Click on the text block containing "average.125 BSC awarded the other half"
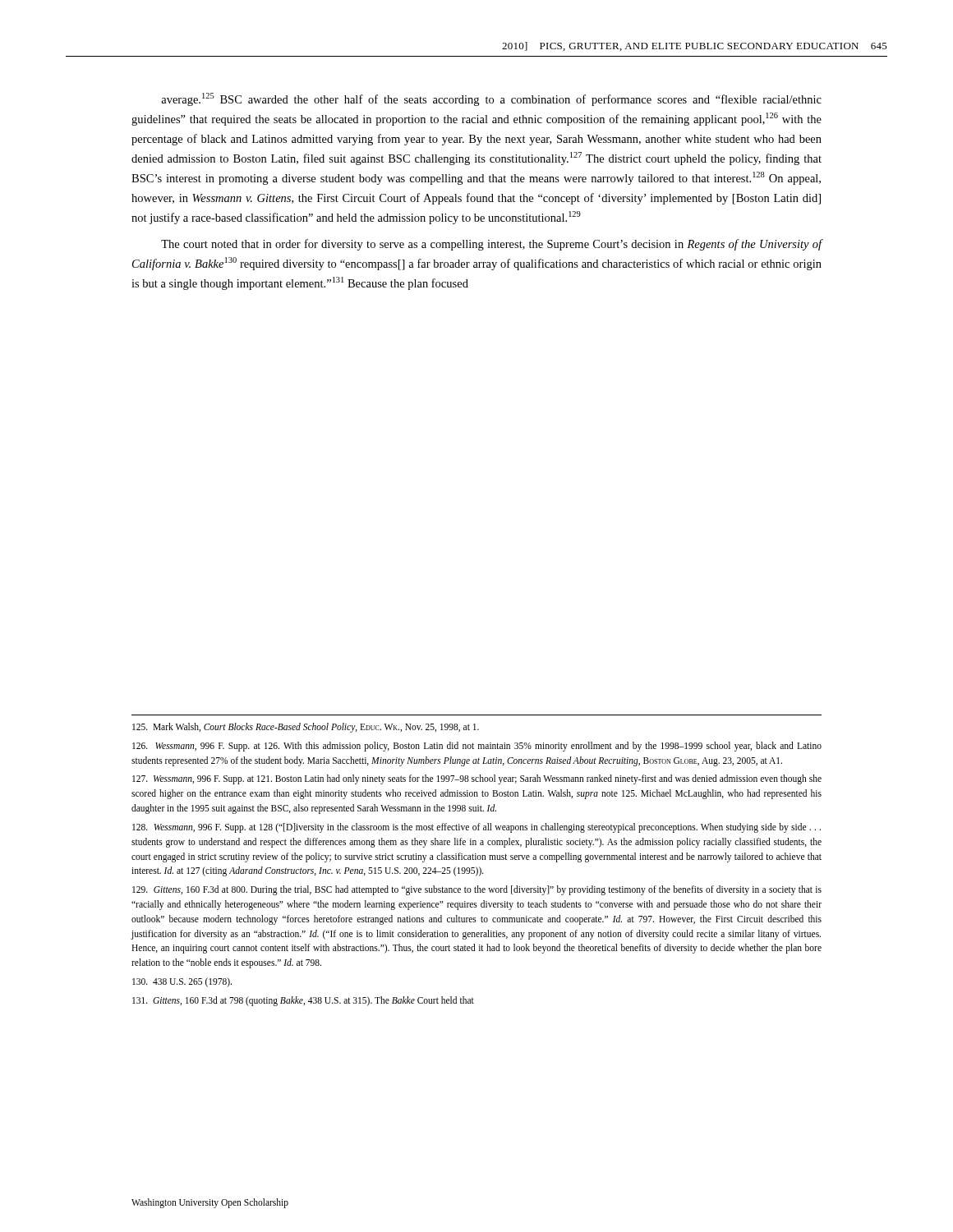953x1232 pixels. click(476, 192)
